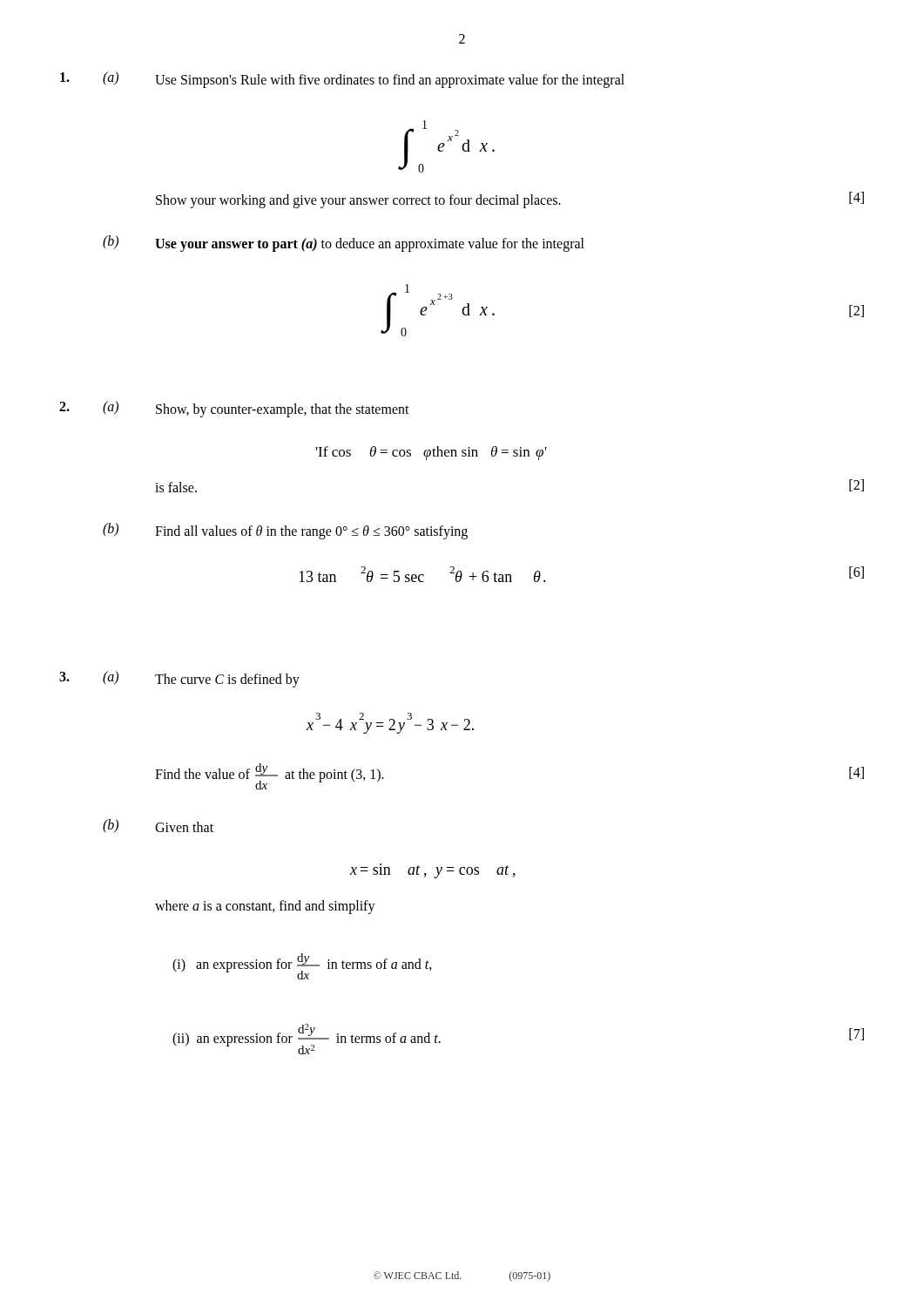The height and width of the screenshot is (1307, 924).
Task: Locate the element starting "(ii) an expression for d2y dx2 in"
Action: (x=307, y=1040)
